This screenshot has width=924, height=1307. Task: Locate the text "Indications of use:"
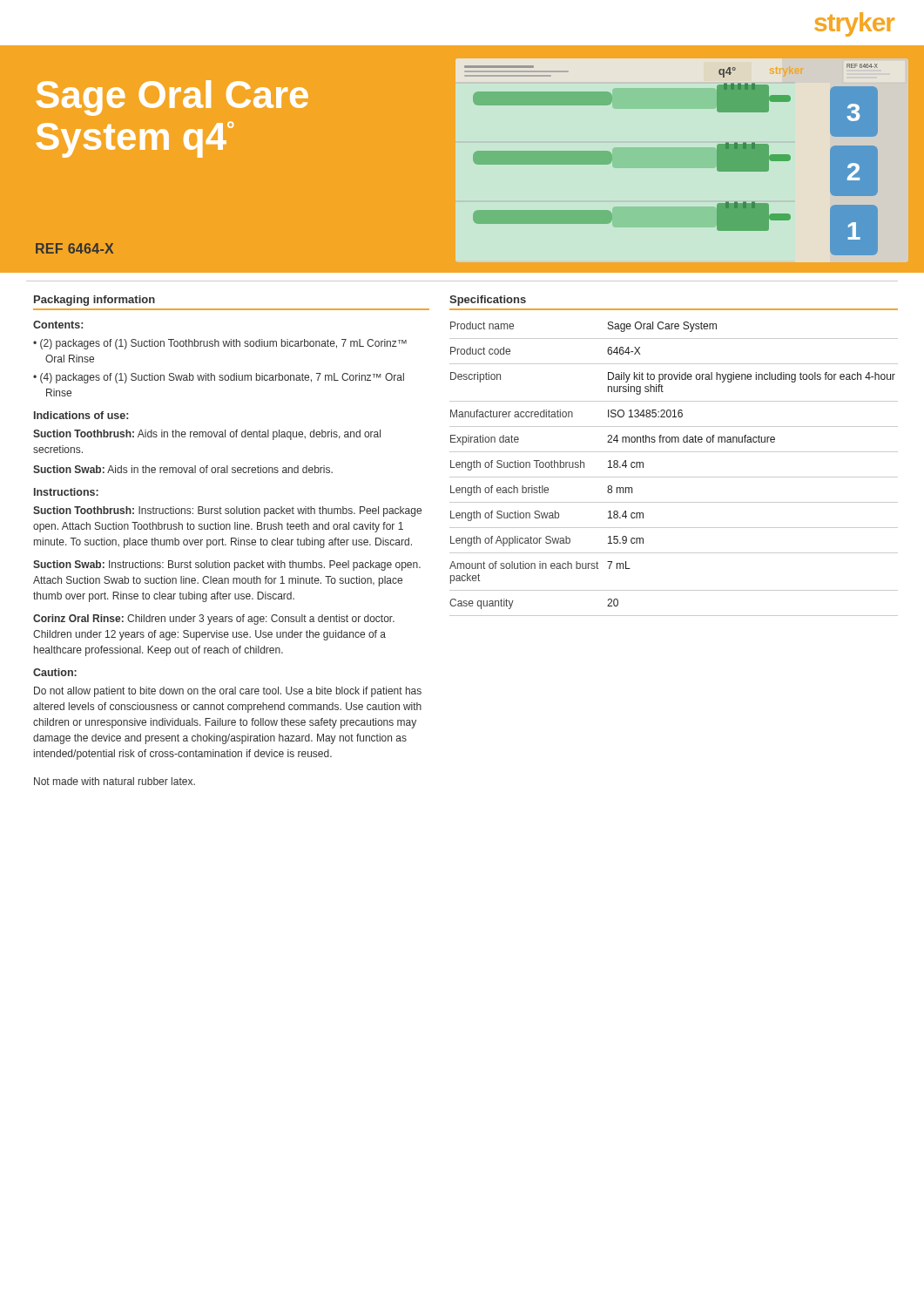[x=81, y=416]
